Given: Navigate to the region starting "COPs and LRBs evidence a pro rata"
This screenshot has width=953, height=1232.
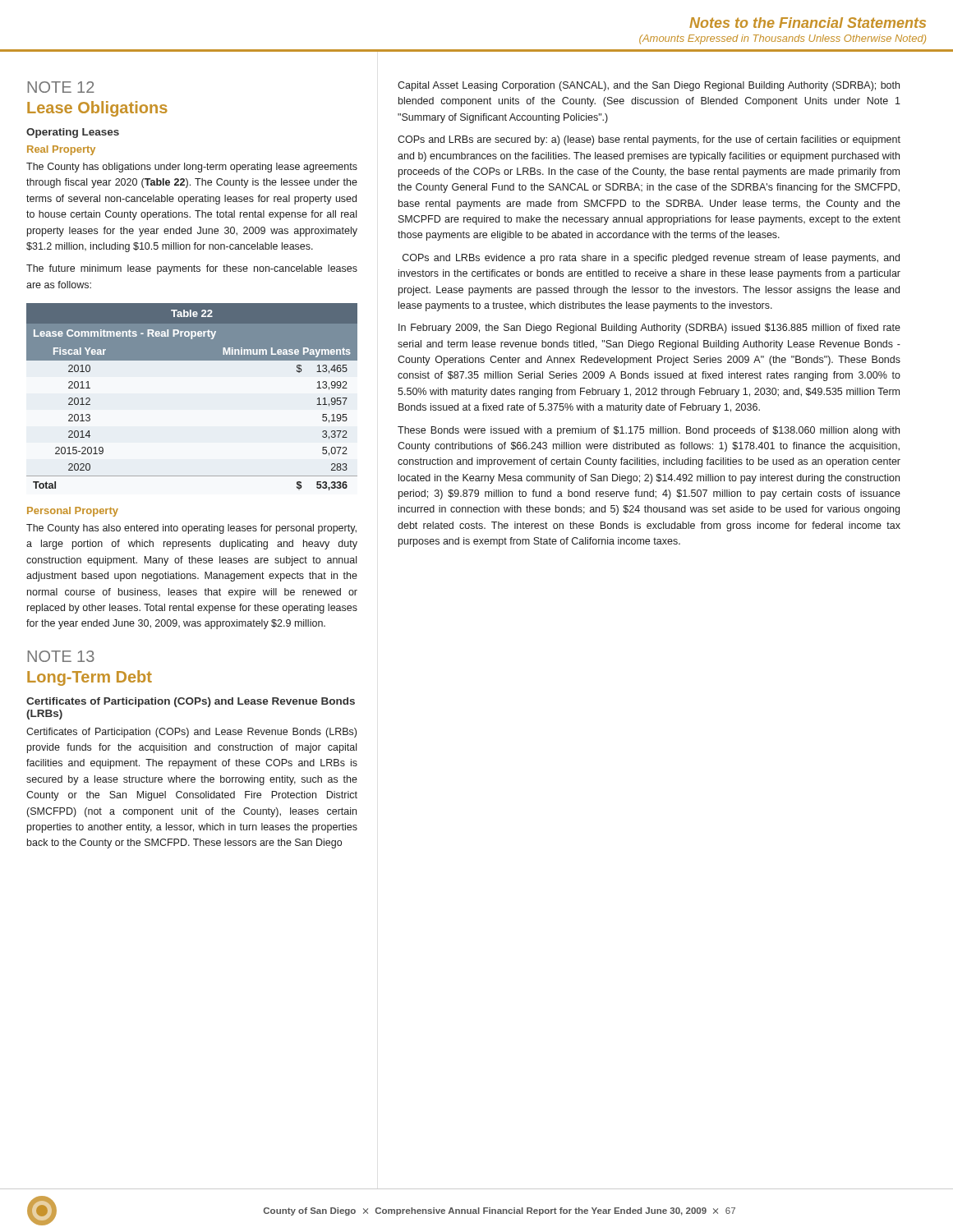Looking at the screenshot, I should coord(649,282).
